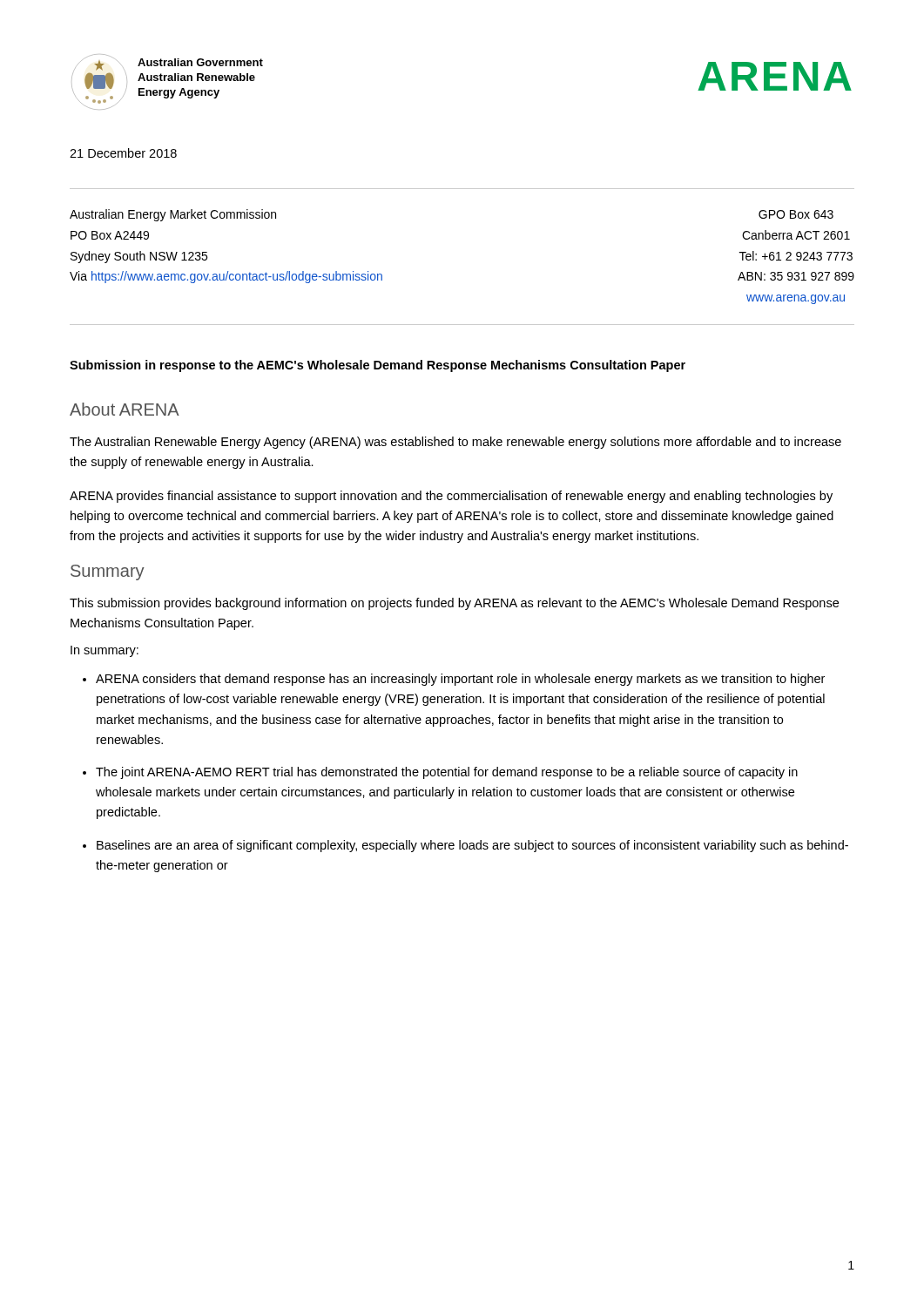Click on the text block that says "This submission provides background information on projects funded"
Viewport: 924px width, 1307px height.
(454, 613)
